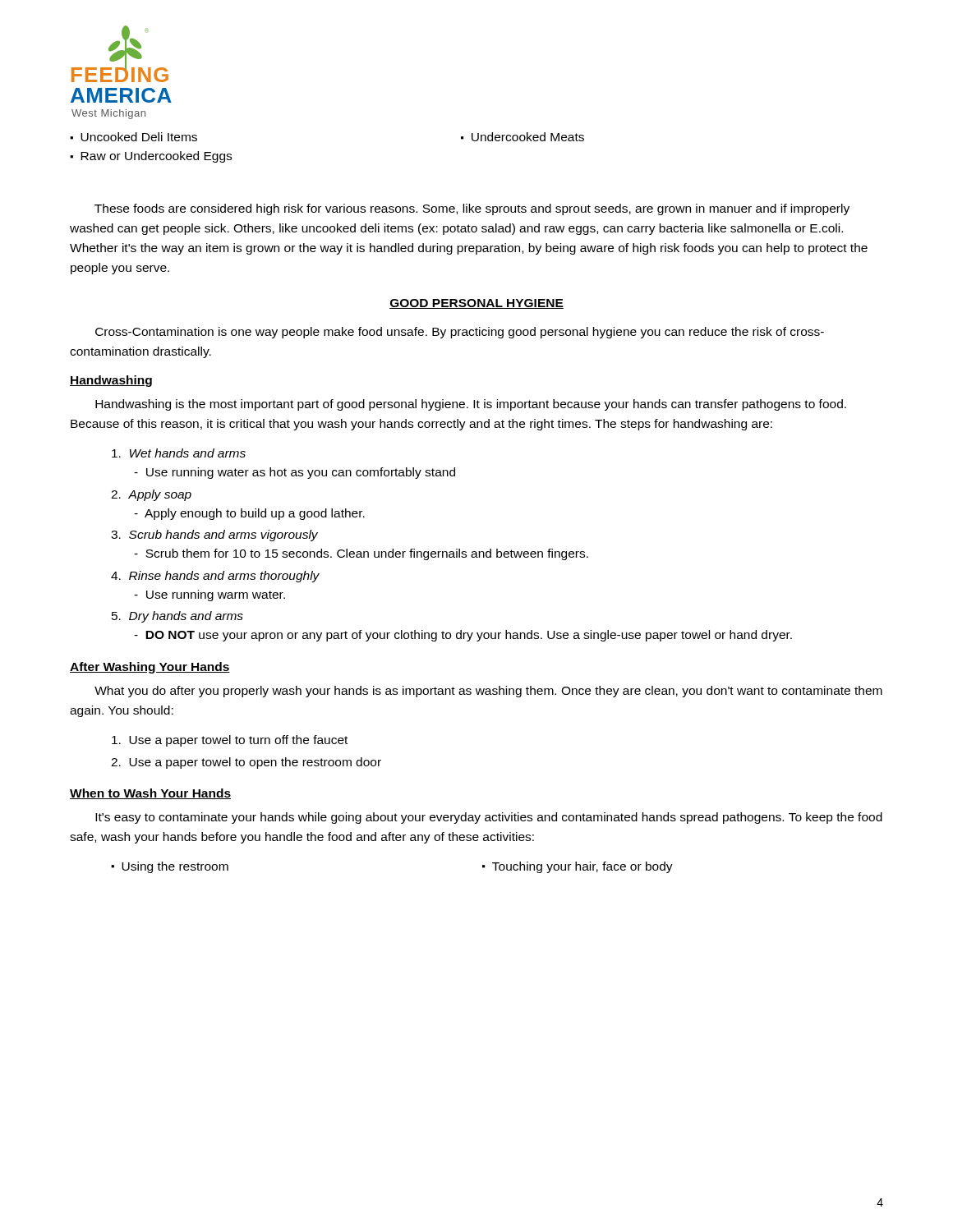Click the passage that begins "2. Apply soap"

[x=151, y=495]
